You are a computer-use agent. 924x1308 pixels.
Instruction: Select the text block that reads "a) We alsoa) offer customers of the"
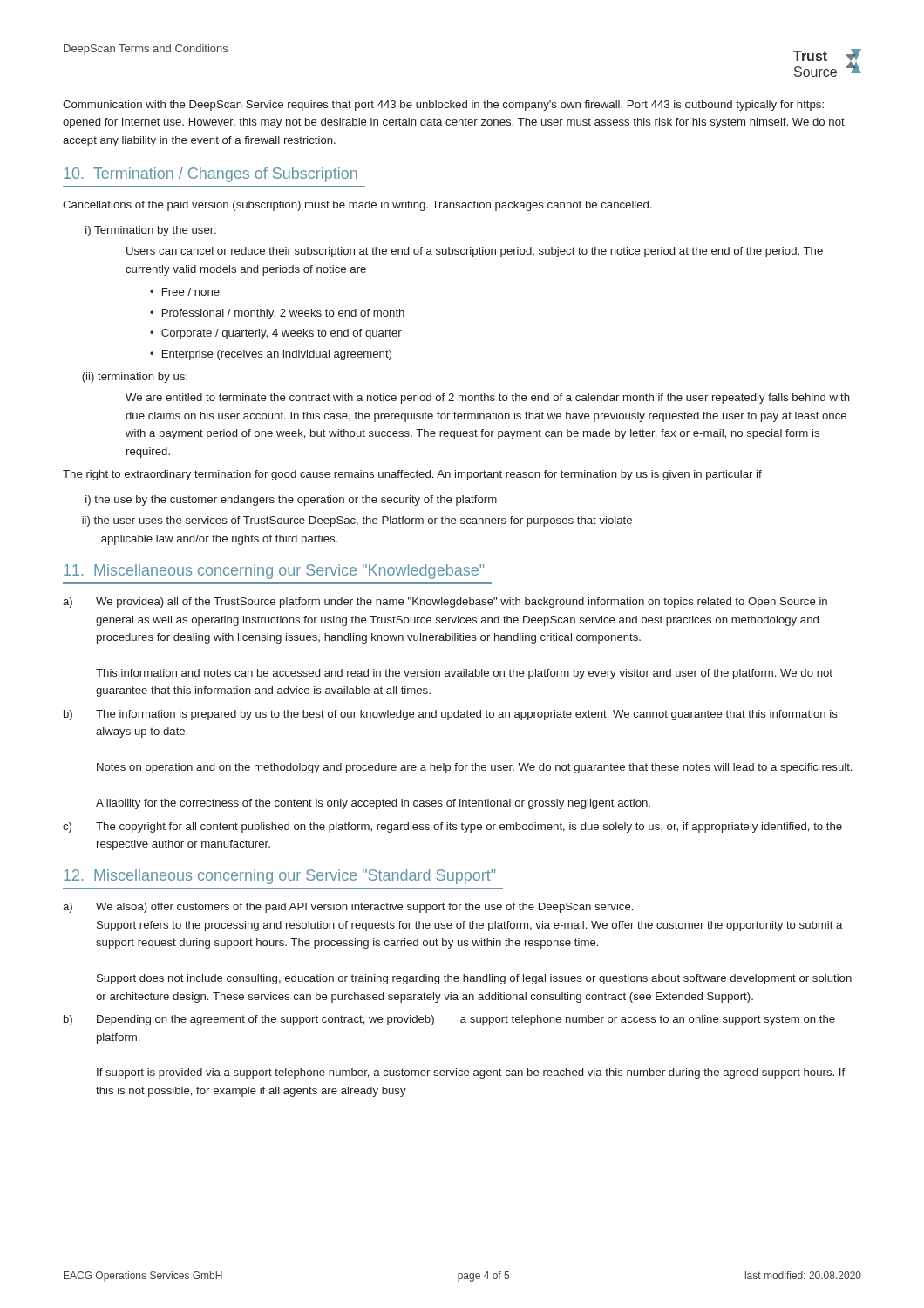coord(462,952)
